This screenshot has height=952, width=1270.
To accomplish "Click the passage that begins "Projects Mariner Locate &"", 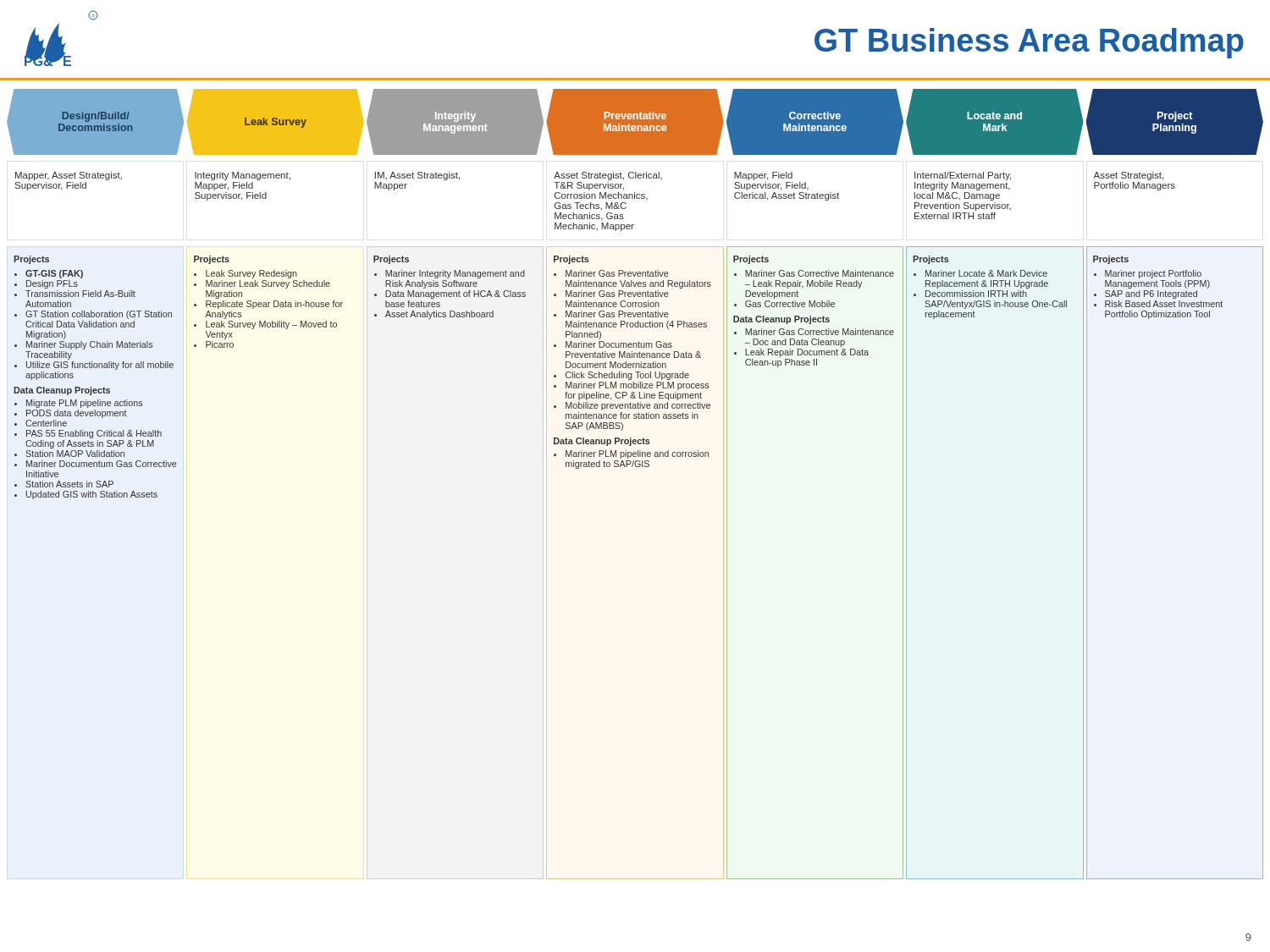I will 995,286.
